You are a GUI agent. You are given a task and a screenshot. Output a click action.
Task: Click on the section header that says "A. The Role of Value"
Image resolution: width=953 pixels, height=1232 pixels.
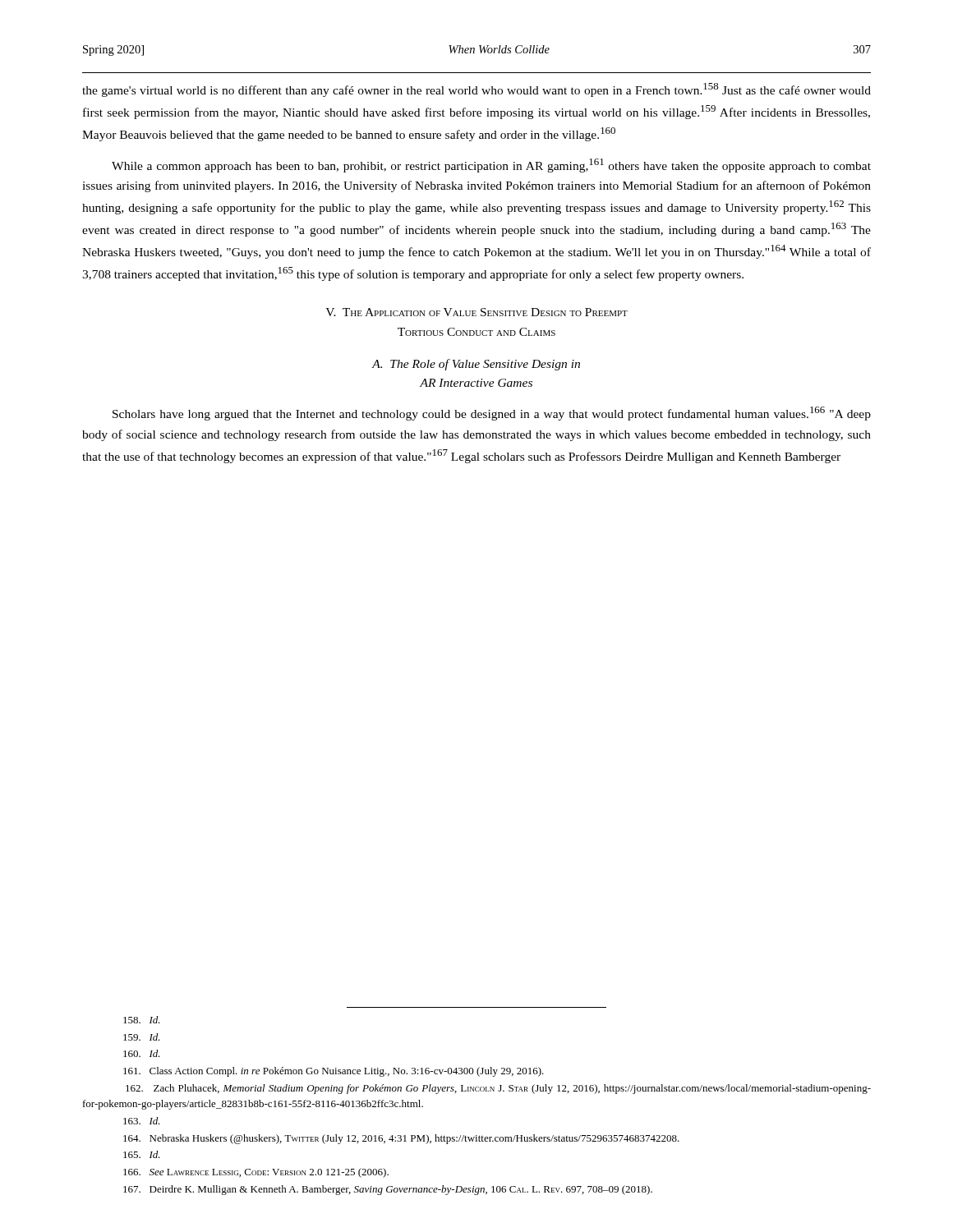tap(476, 373)
